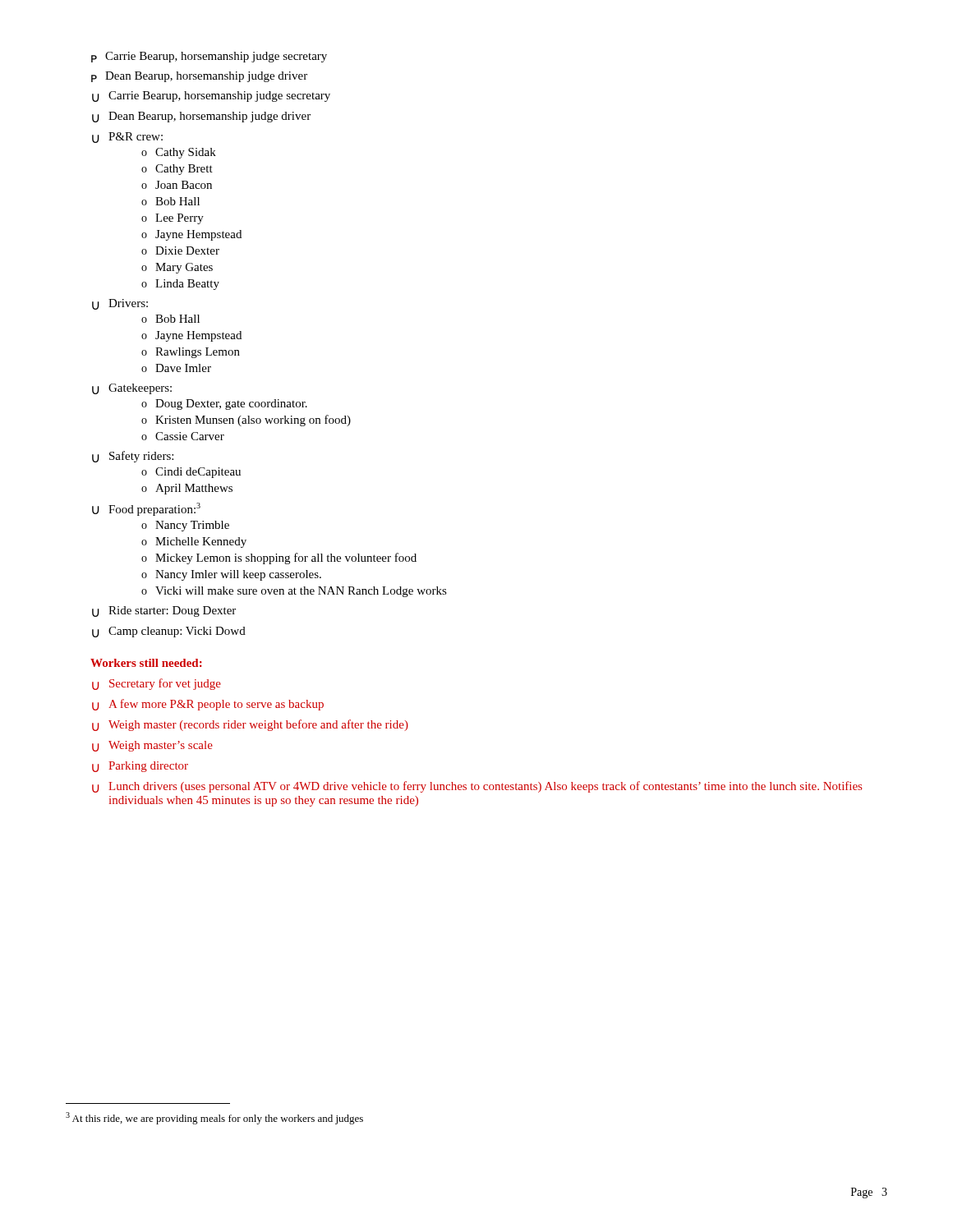
Task: Select the text block starting "∪ Weigh master’s scale"
Action: [x=151, y=747]
